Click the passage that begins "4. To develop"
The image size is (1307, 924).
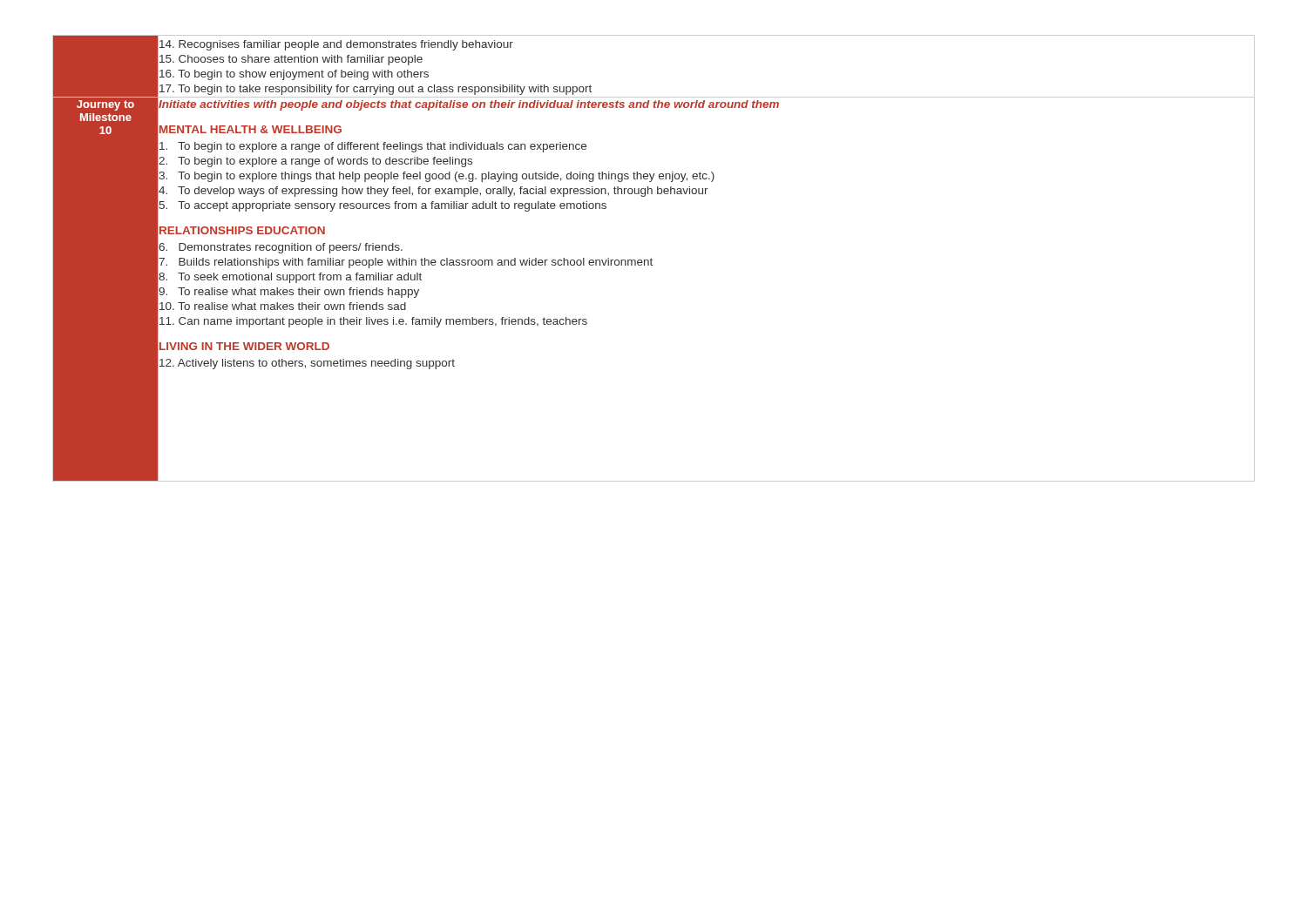pyautogui.click(x=433, y=190)
